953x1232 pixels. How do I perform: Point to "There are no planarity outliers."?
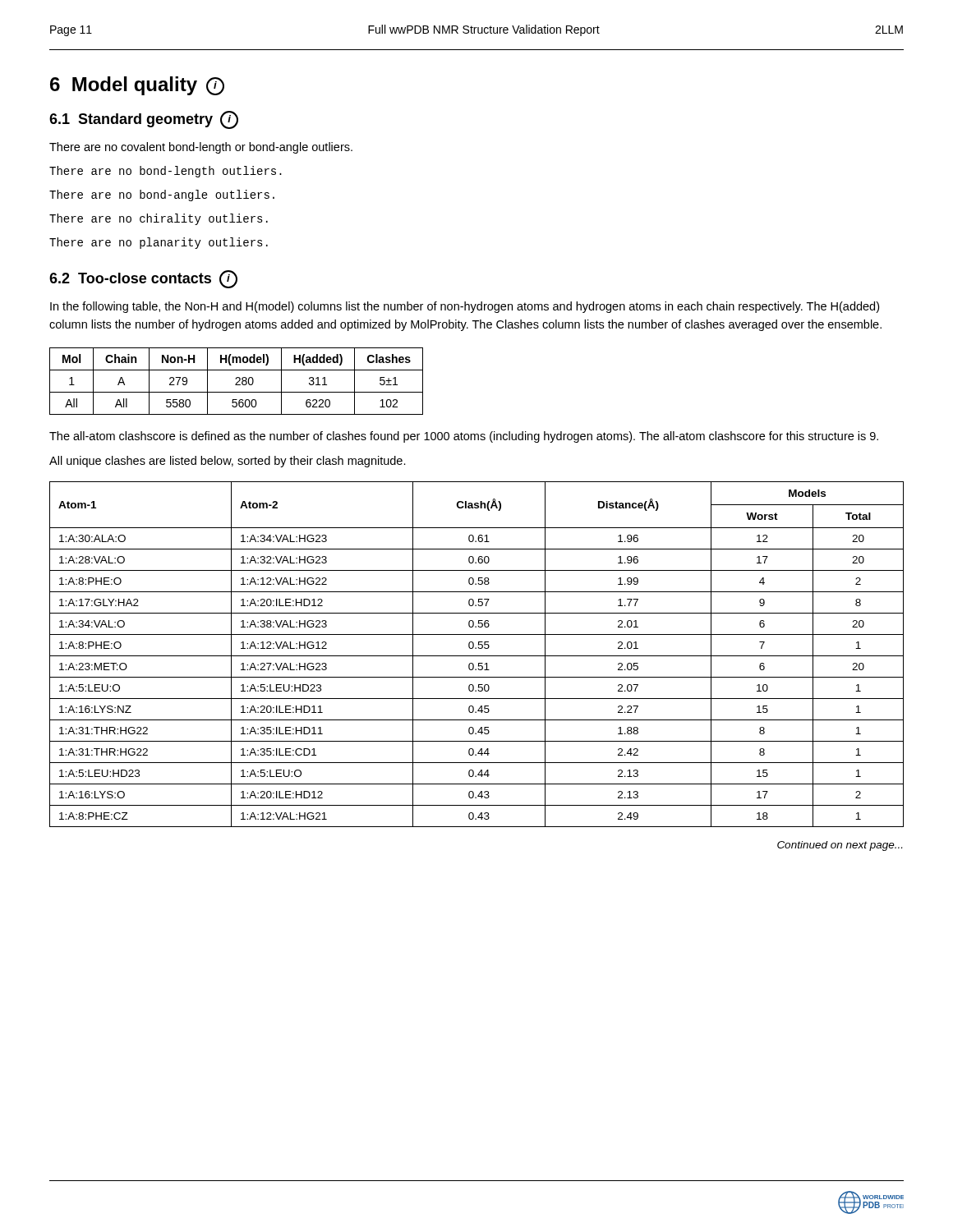pos(159,243)
